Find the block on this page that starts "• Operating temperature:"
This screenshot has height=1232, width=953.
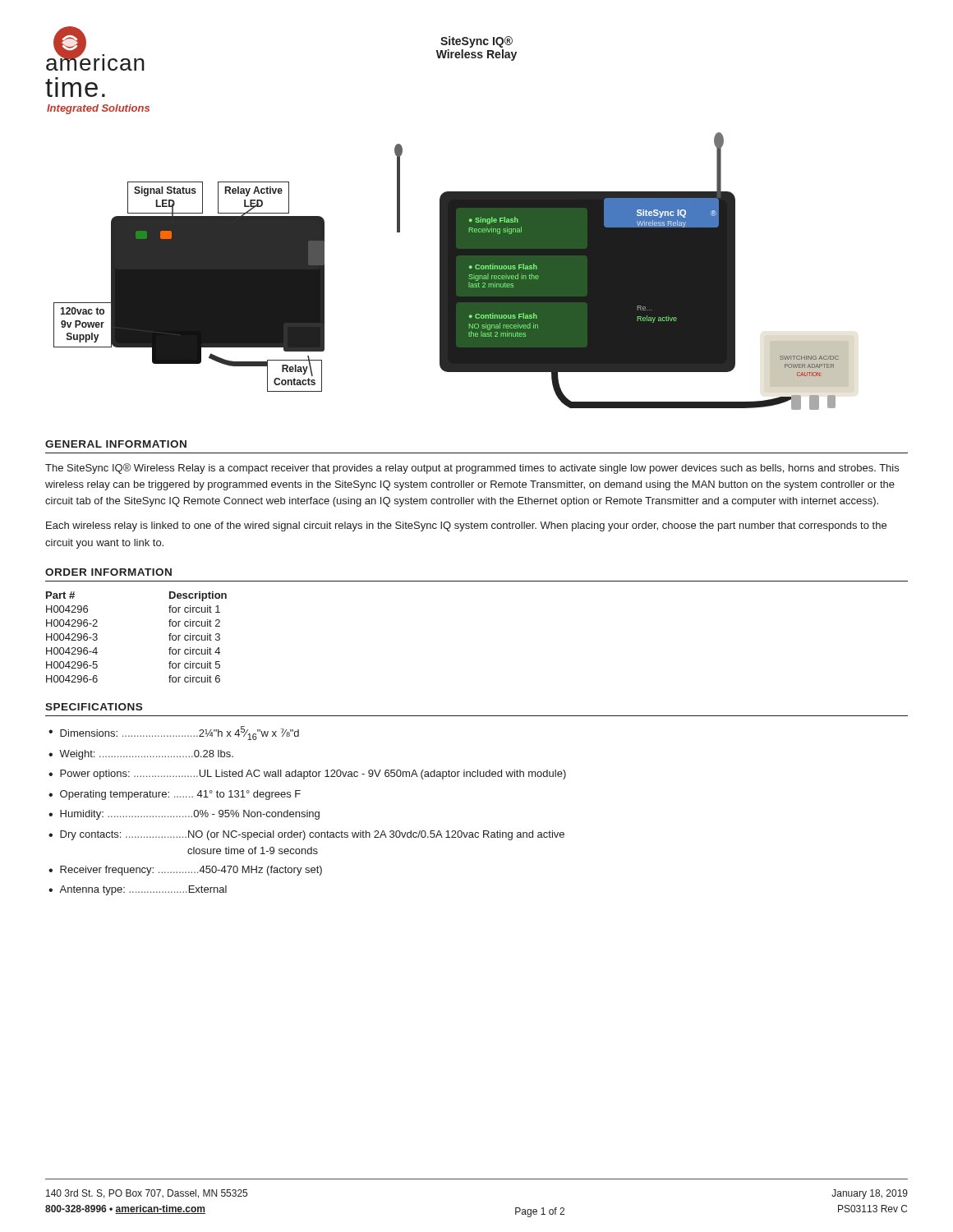point(175,795)
